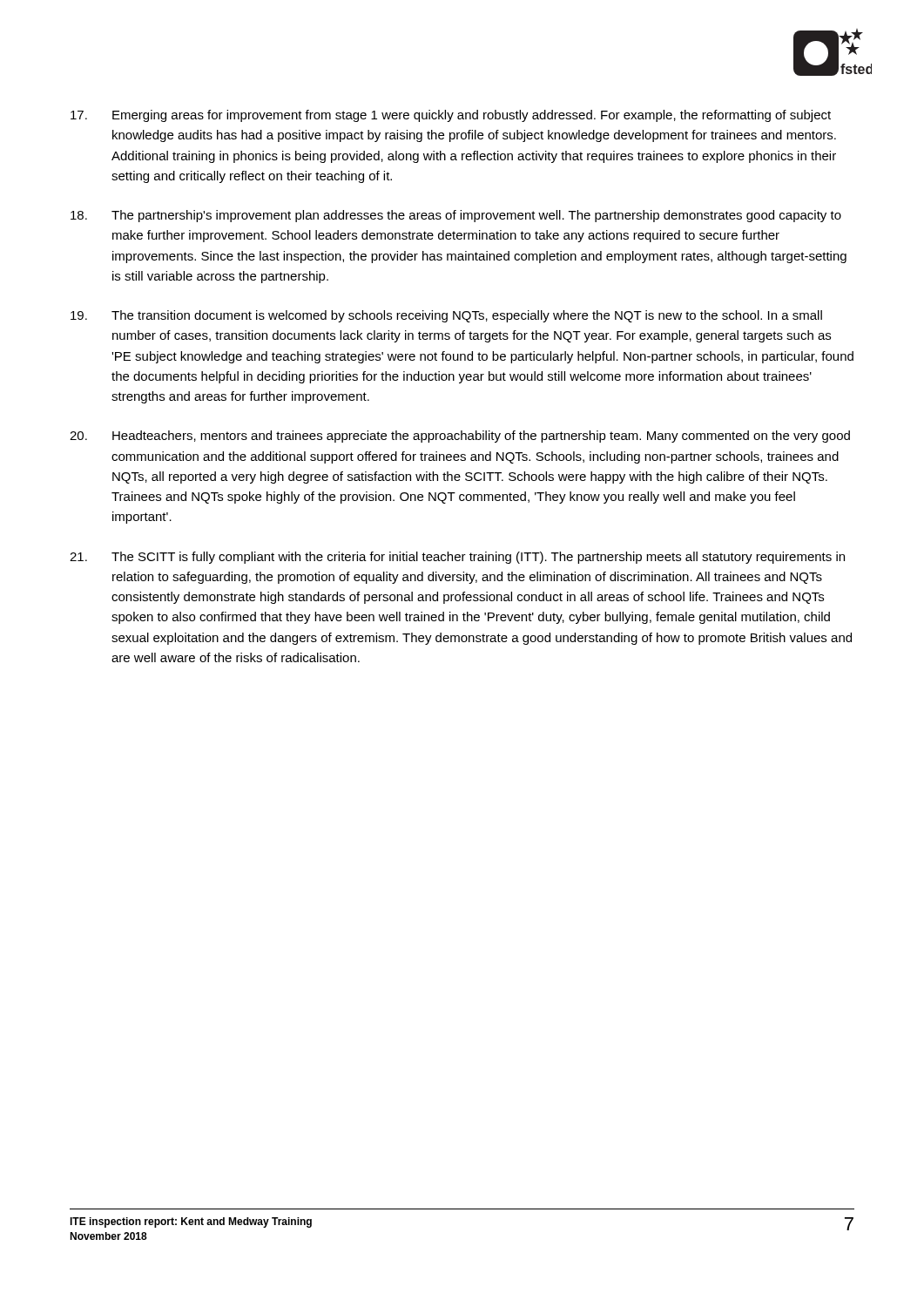Locate the list item that reads "18. The partnership's improvement plan addresses"
Image resolution: width=924 pixels, height=1307 pixels.
click(x=462, y=245)
